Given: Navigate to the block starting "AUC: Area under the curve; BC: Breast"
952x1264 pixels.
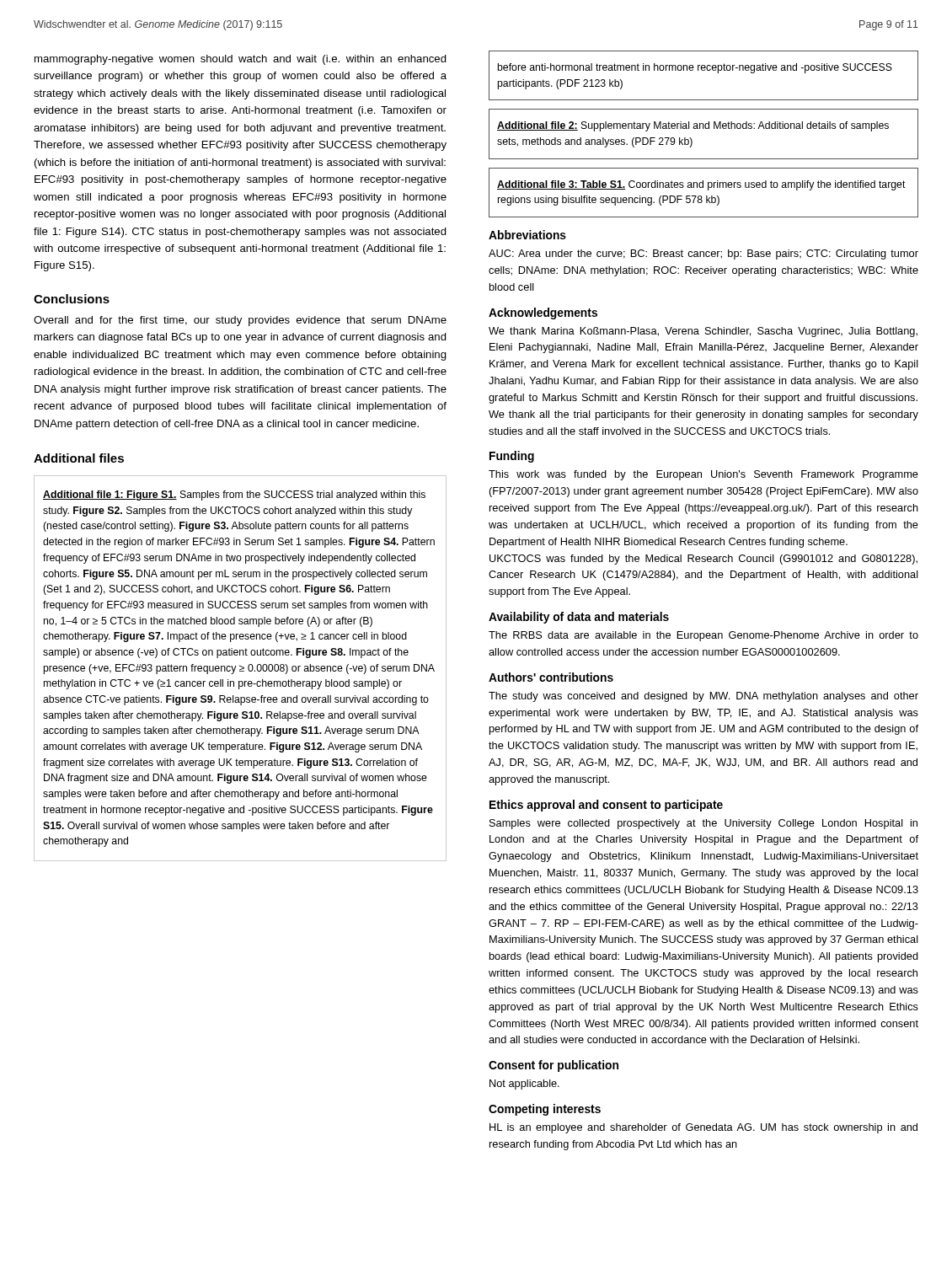Looking at the screenshot, I should [703, 270].
